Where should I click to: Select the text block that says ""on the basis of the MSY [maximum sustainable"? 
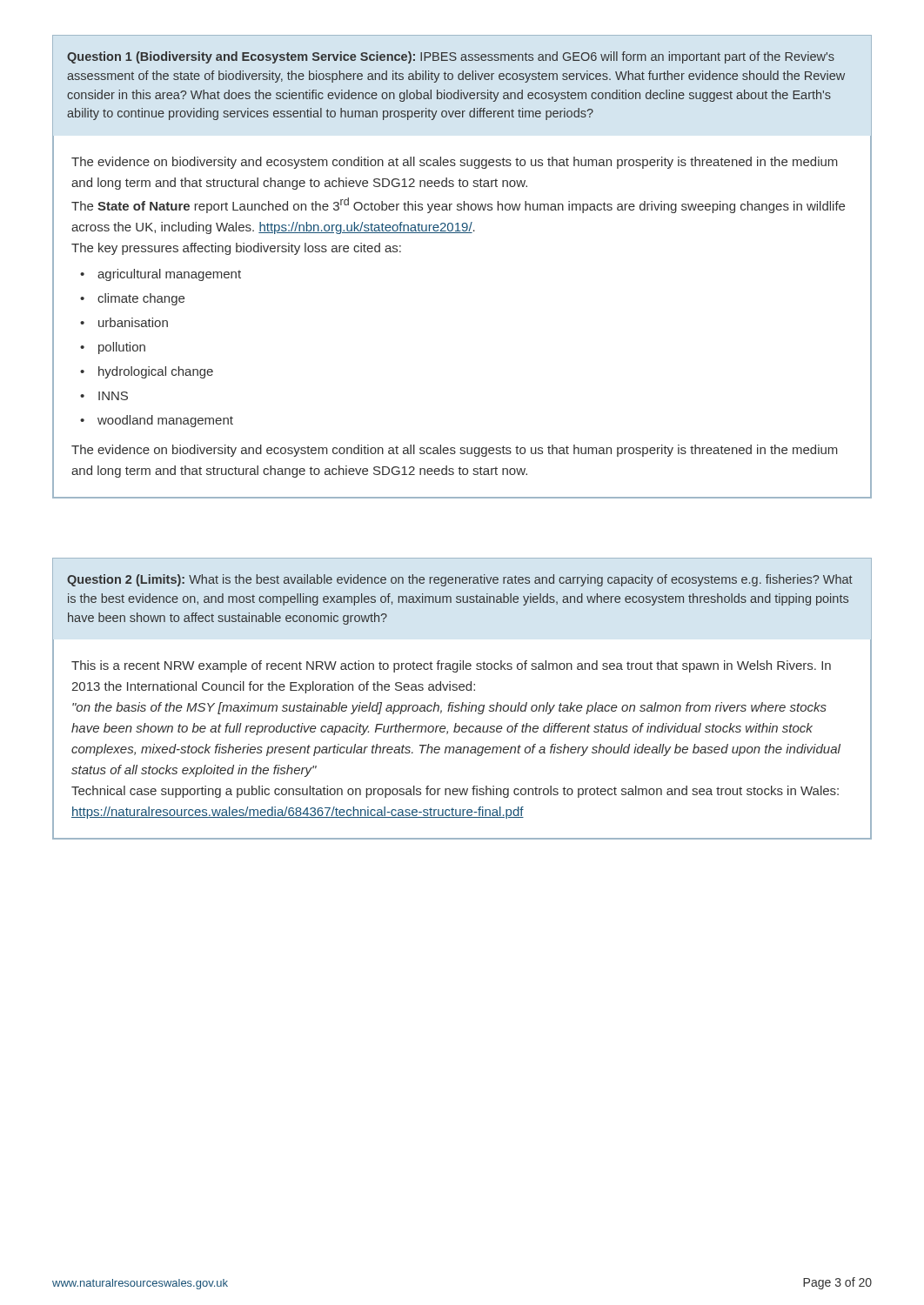point(462,739)
